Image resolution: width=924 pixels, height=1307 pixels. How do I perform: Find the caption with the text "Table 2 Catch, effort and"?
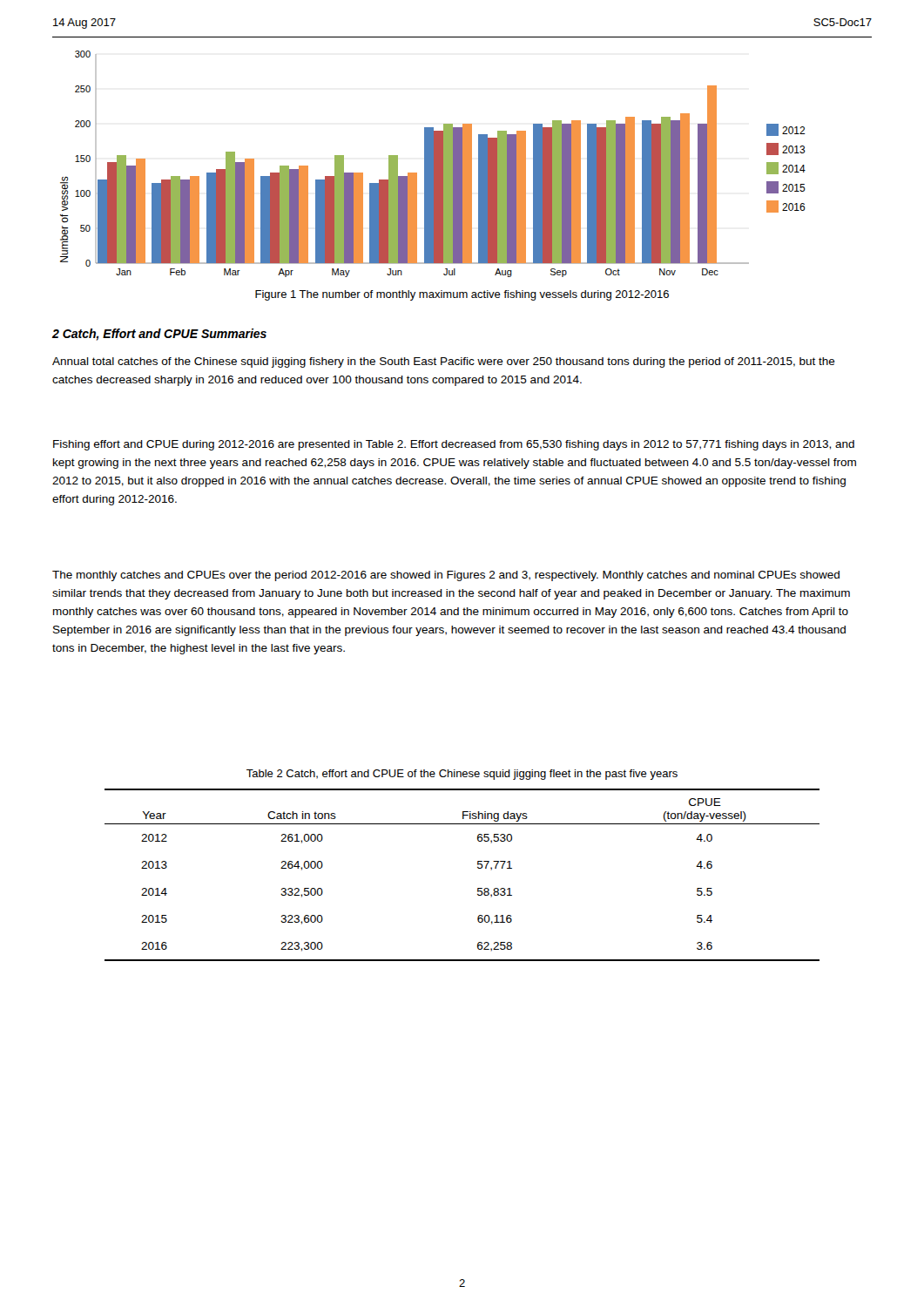coord(462,773)
